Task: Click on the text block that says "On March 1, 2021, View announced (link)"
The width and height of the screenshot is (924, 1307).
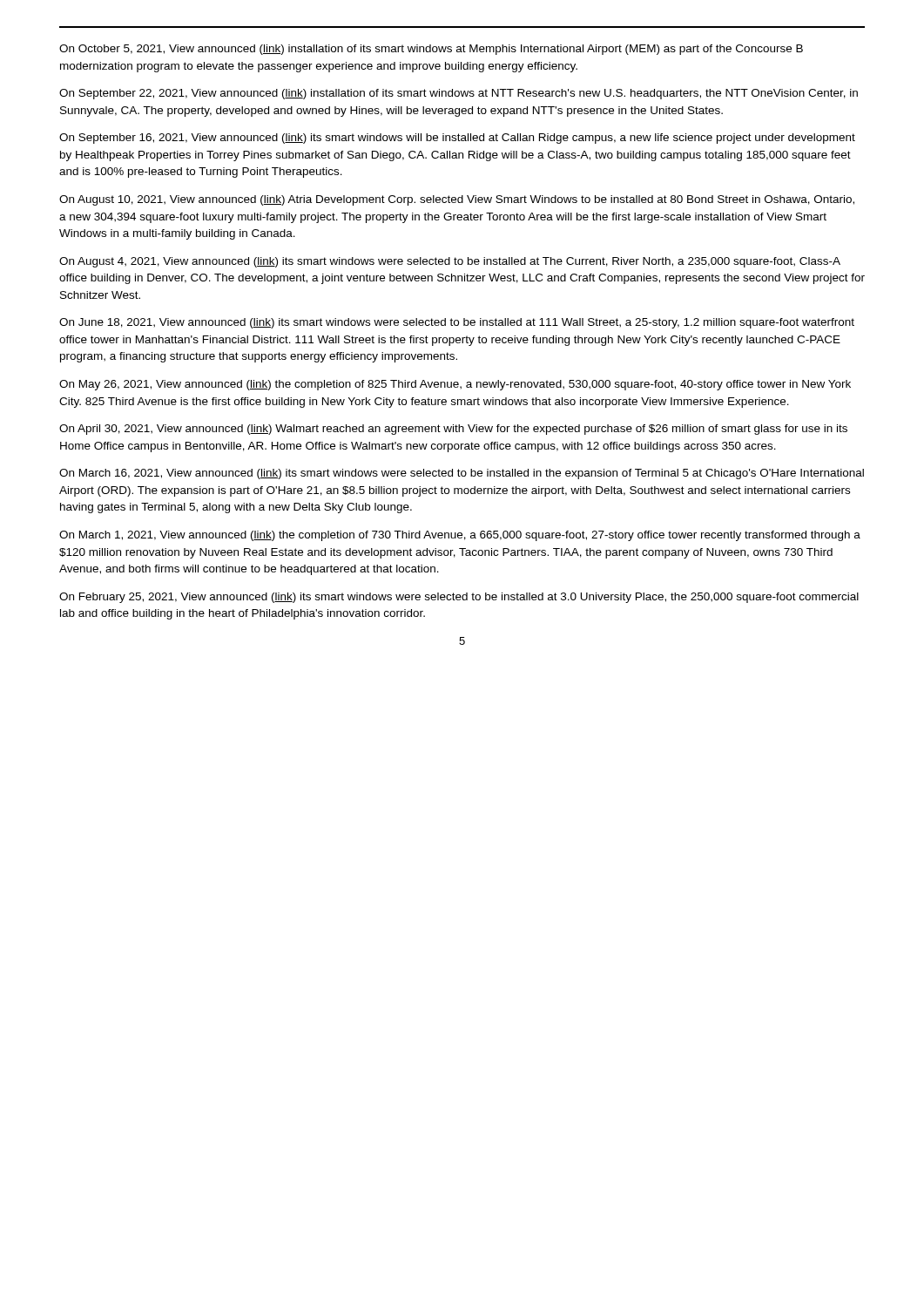Action: (x=460, y=552)
